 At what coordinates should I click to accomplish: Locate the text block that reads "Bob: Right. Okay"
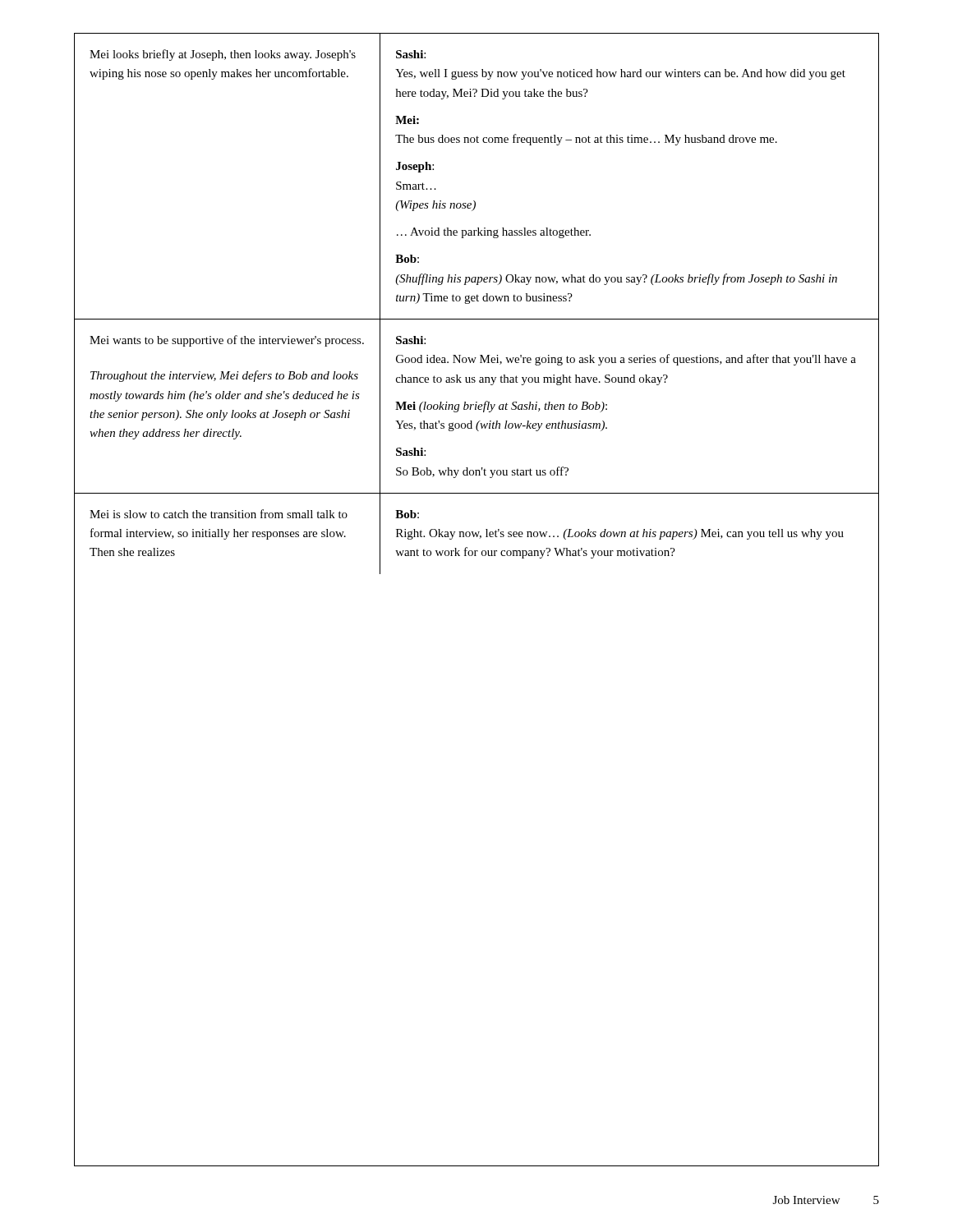[619, 533]
